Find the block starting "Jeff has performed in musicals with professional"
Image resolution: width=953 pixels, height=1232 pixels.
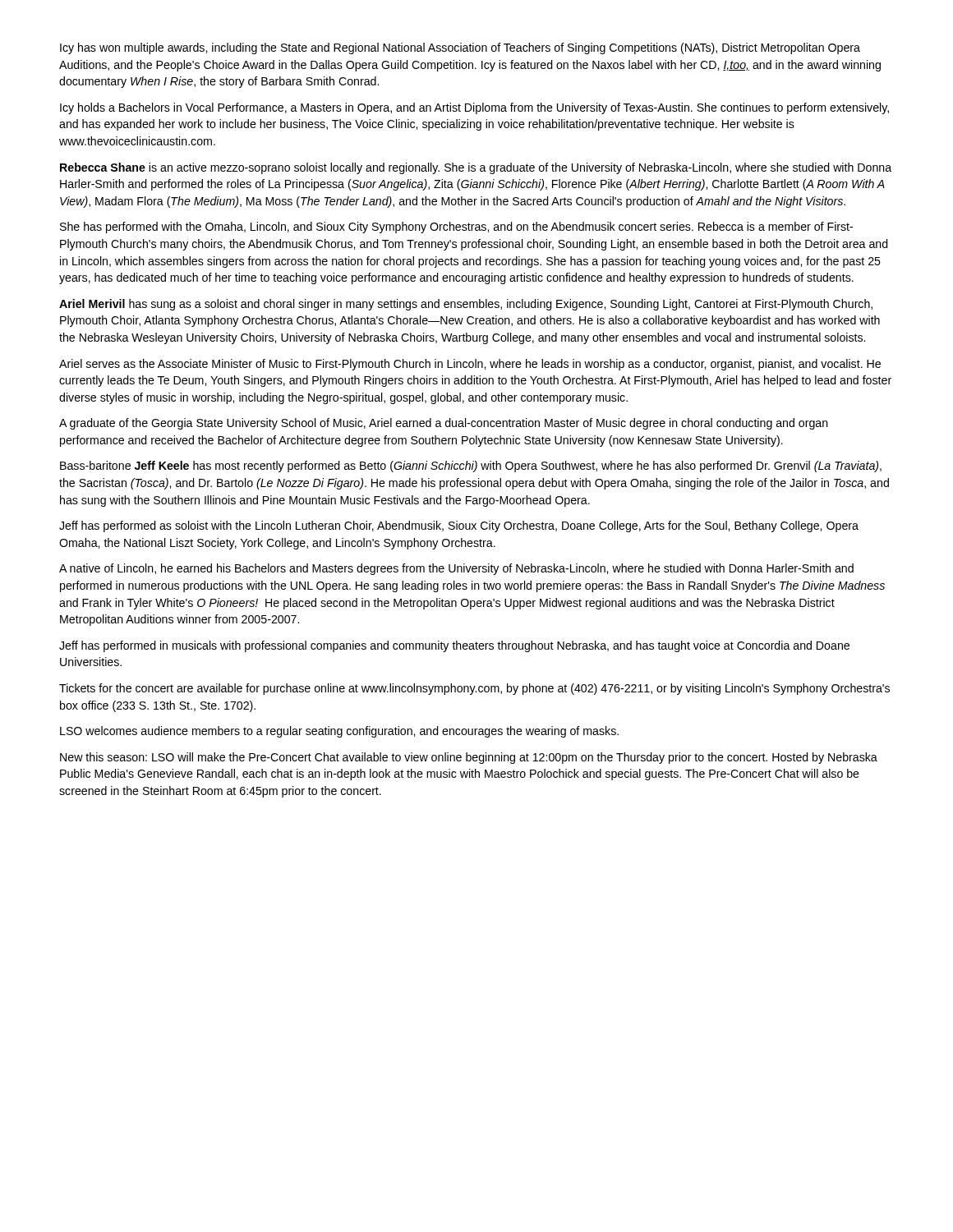coord(455,654)
